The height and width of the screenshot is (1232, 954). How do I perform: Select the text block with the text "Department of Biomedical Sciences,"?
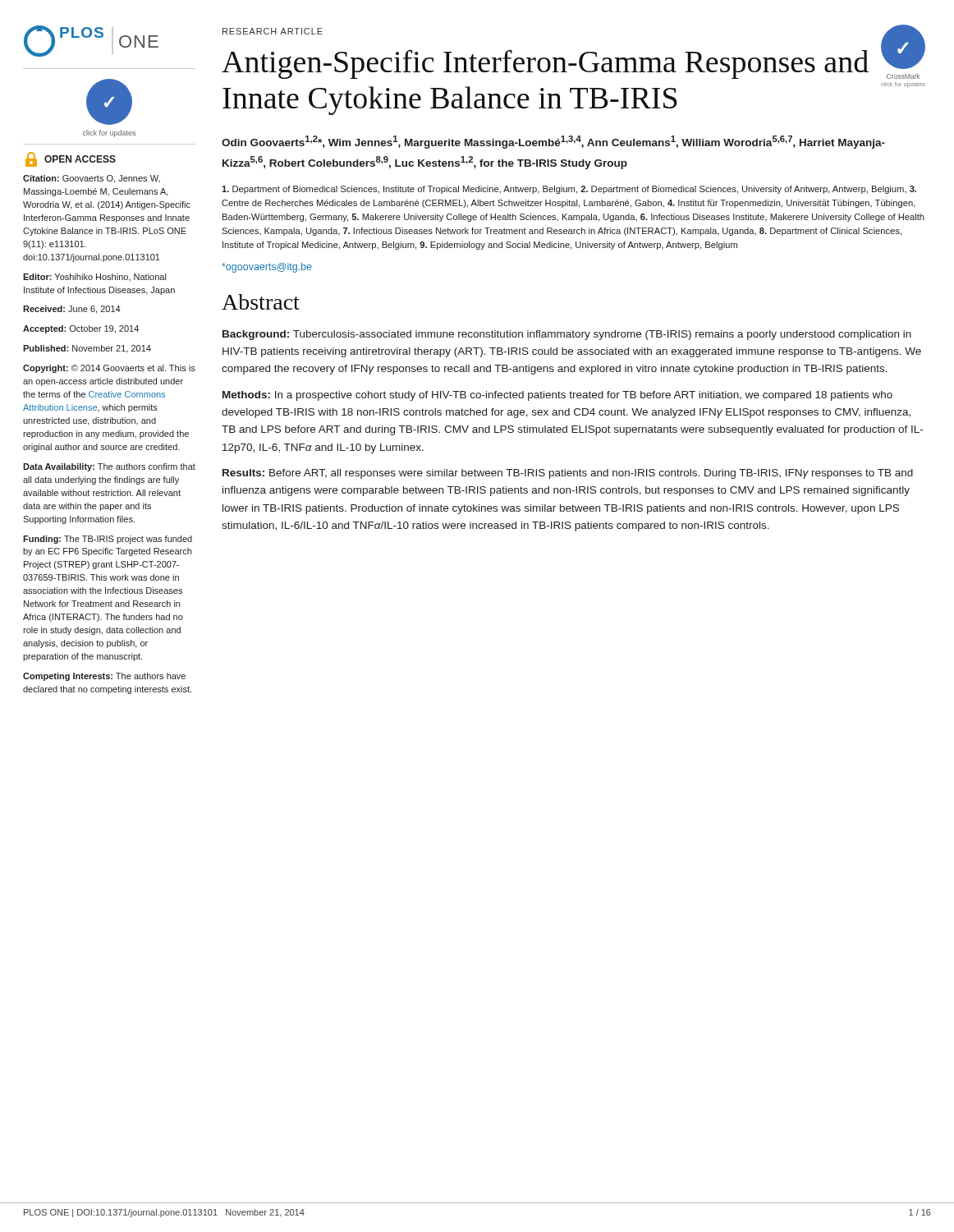pos(573,216)
